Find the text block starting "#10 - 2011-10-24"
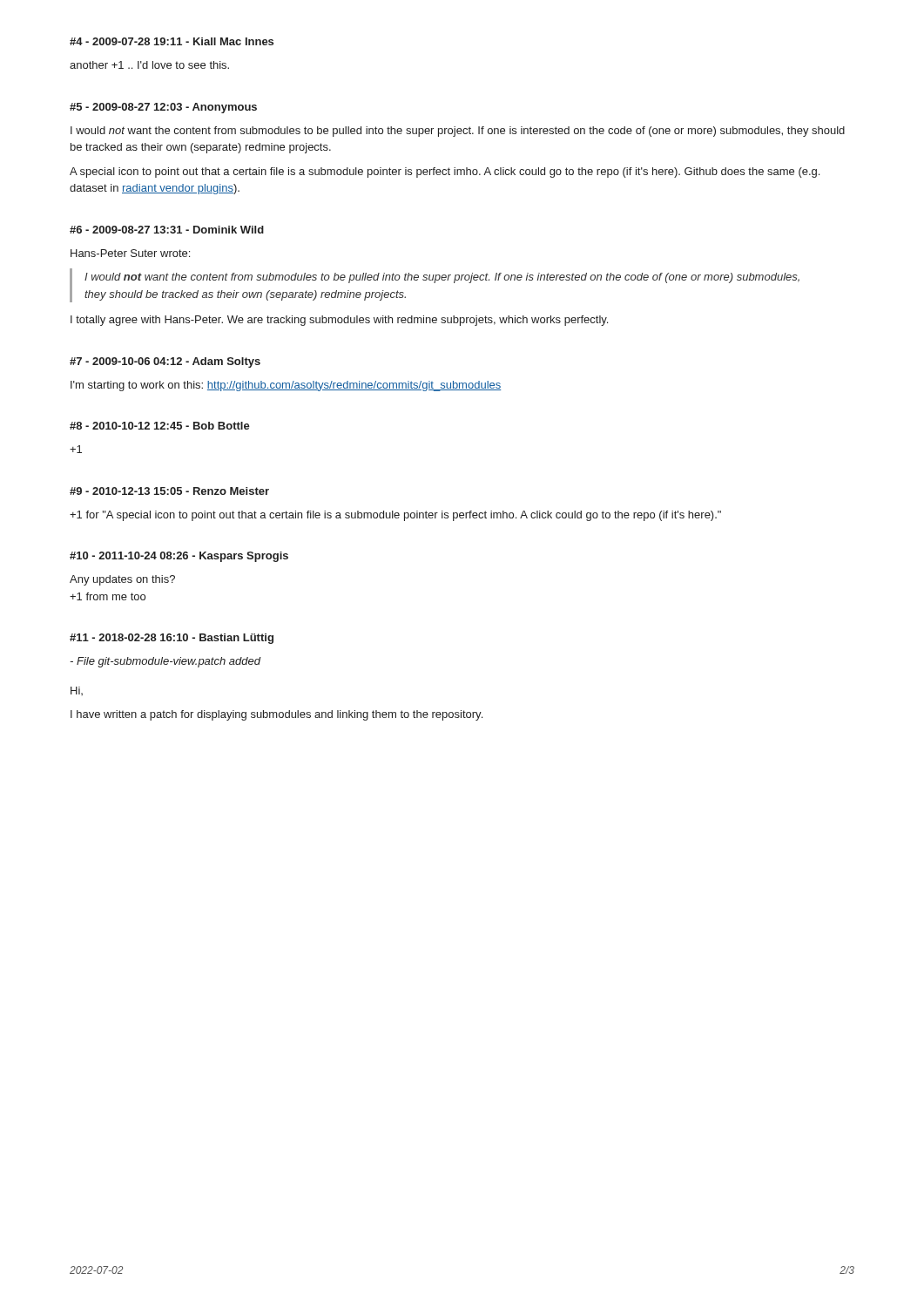Viewport: 924px width, 1307px height. point(179,557)
